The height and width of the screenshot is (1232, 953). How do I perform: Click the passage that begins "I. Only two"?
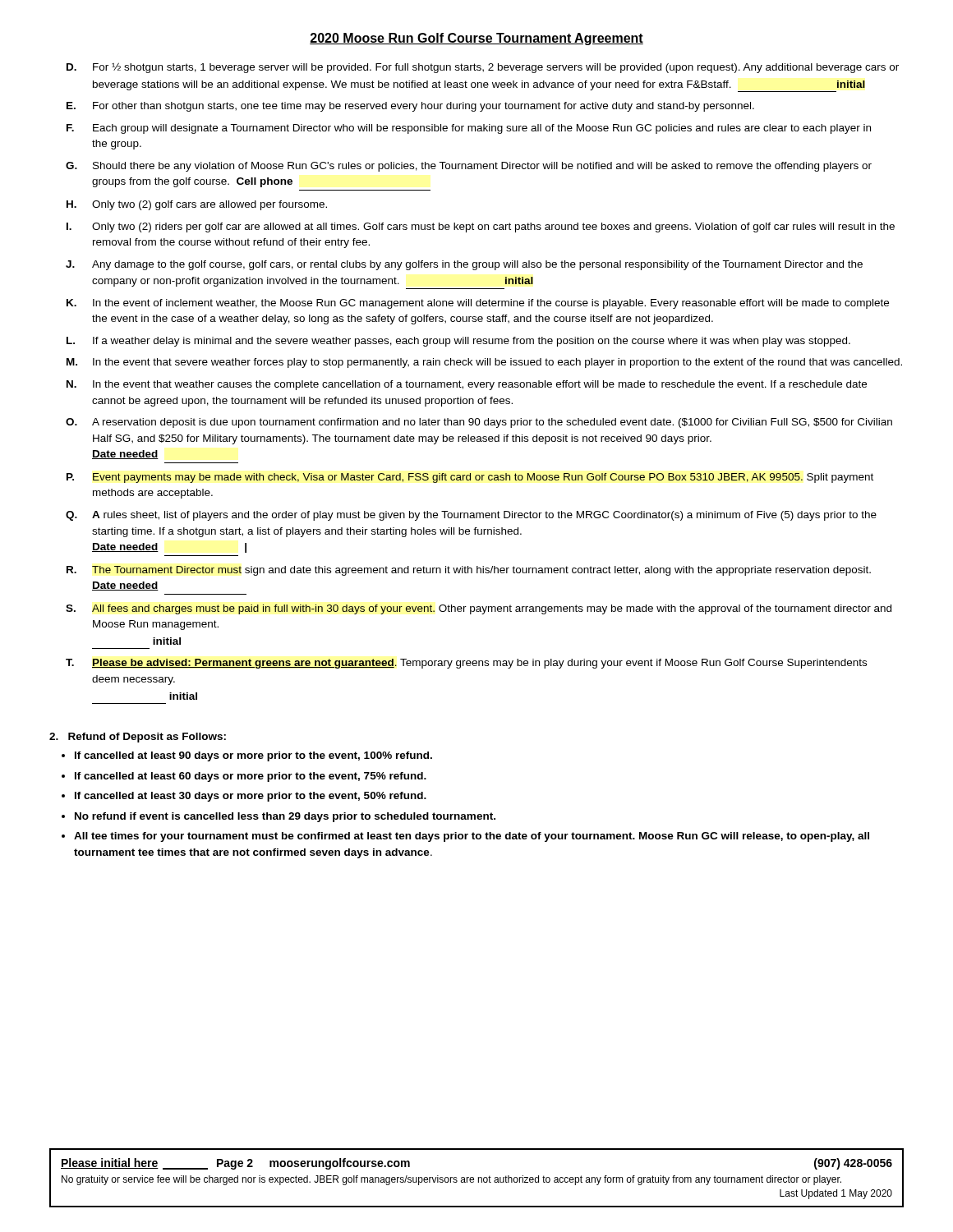pos(485,234)
